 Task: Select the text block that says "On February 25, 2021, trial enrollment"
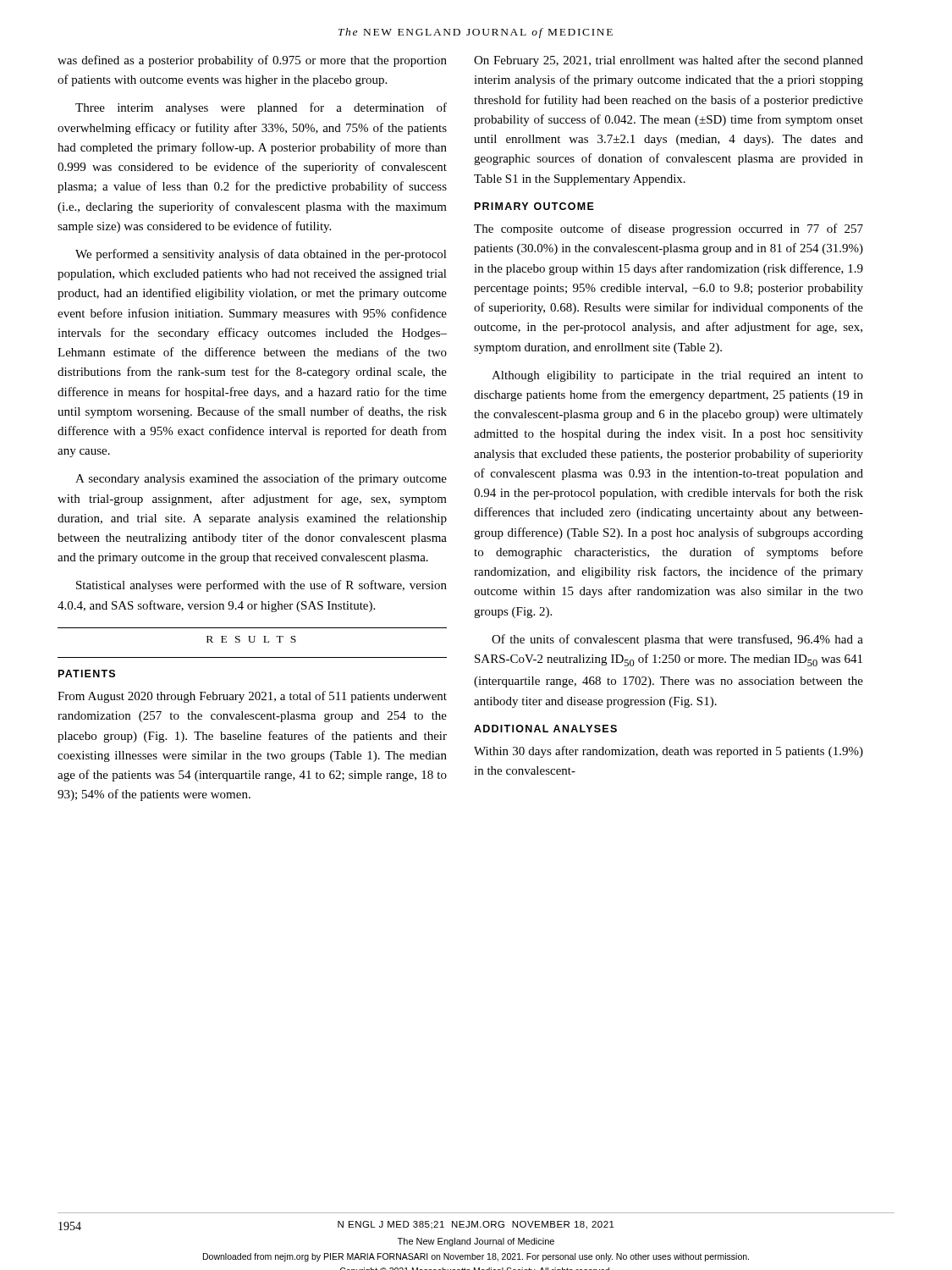coord(669,120)
